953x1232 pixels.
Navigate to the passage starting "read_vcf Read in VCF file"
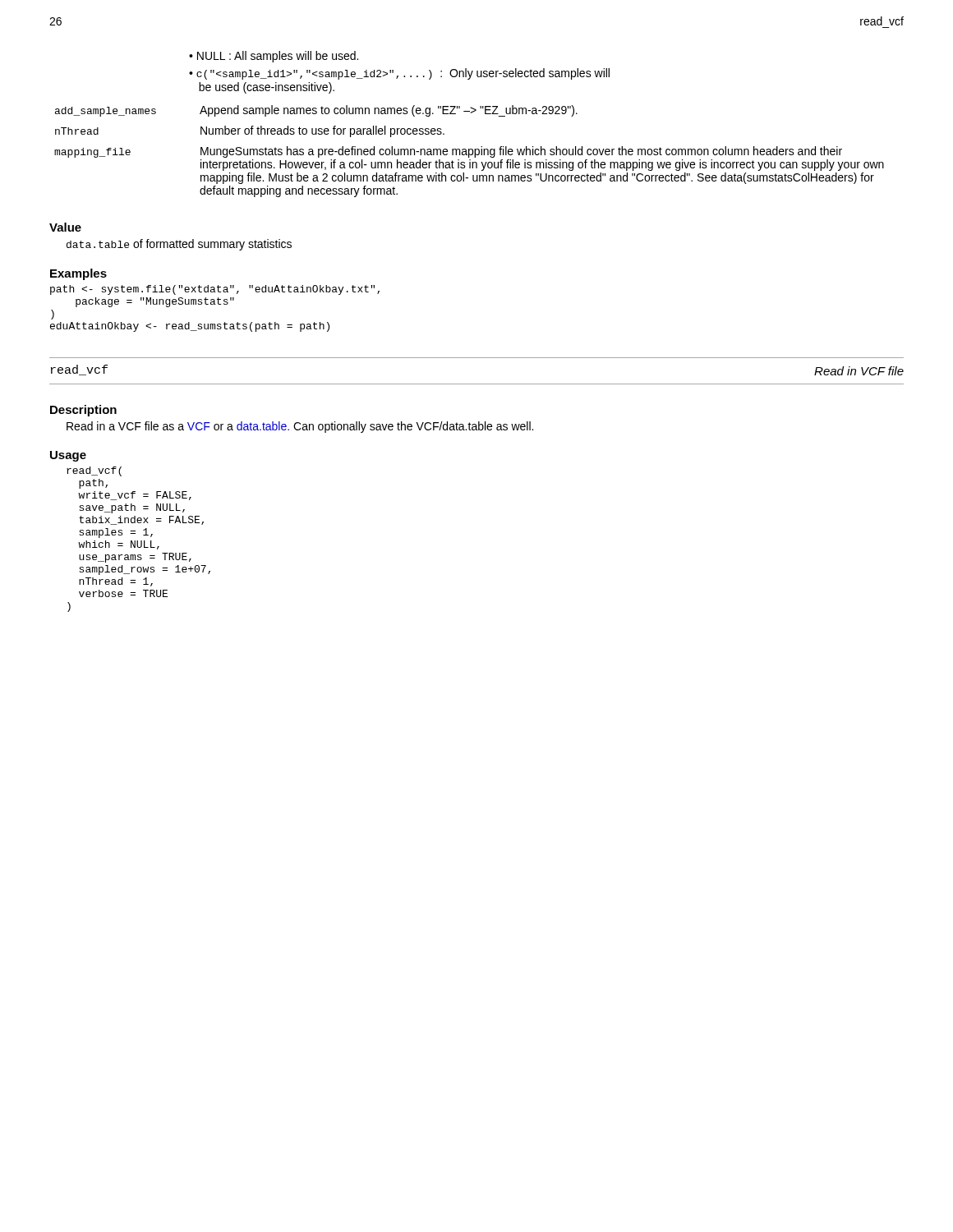pos(74,370)
